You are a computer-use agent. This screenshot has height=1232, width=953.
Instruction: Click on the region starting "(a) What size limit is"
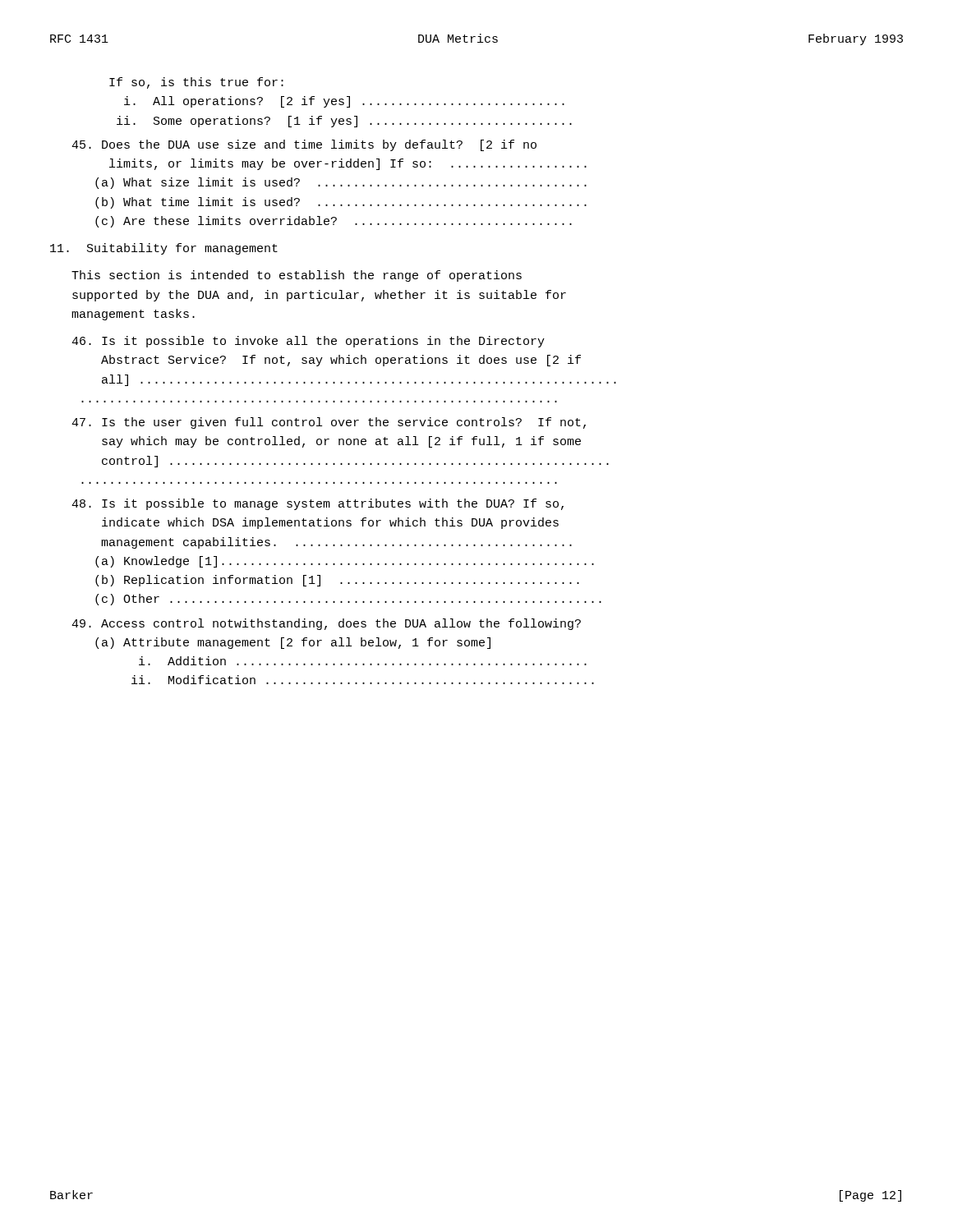476,184
